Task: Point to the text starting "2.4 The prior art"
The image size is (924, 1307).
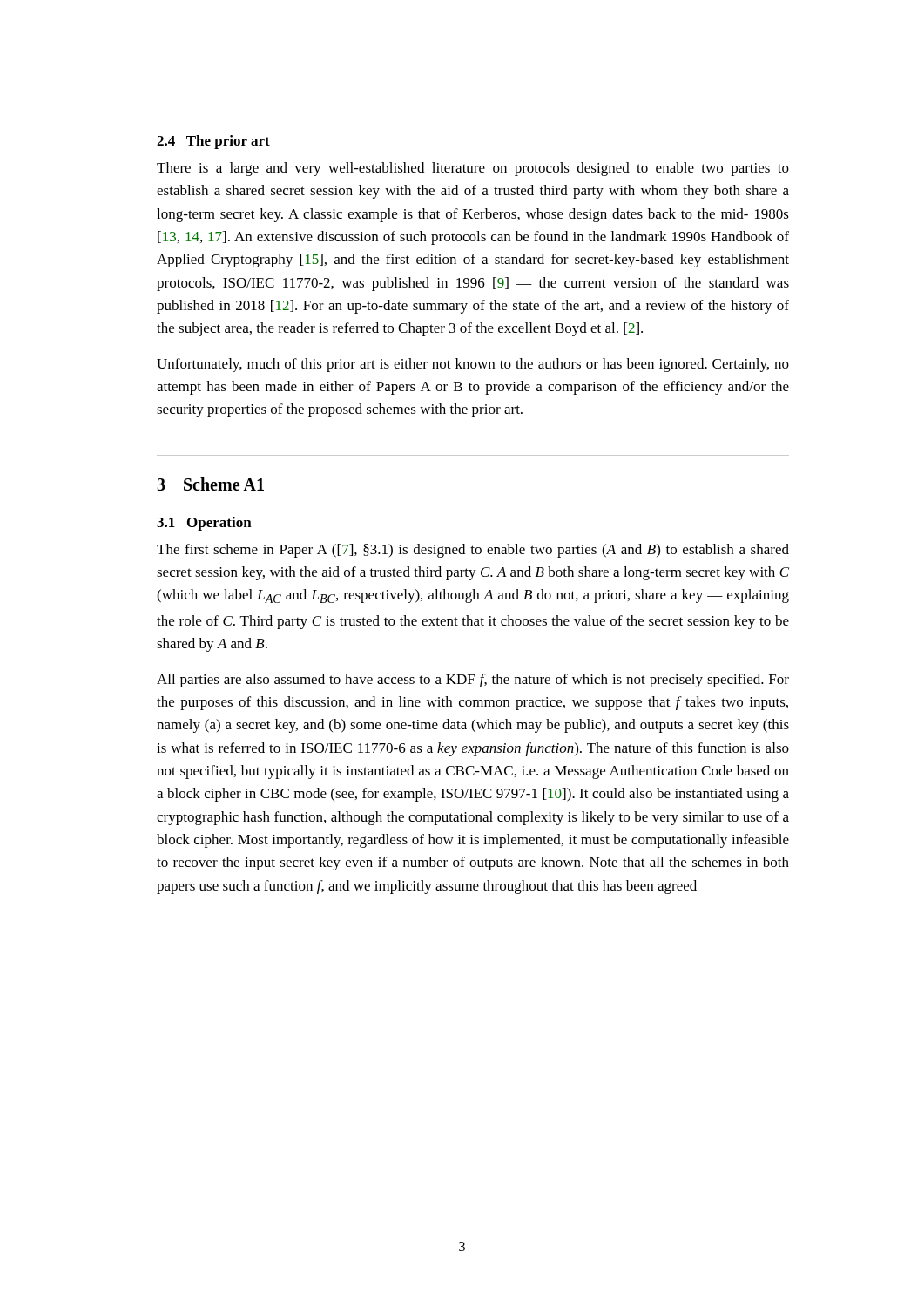Action: [x=213, y=141]
